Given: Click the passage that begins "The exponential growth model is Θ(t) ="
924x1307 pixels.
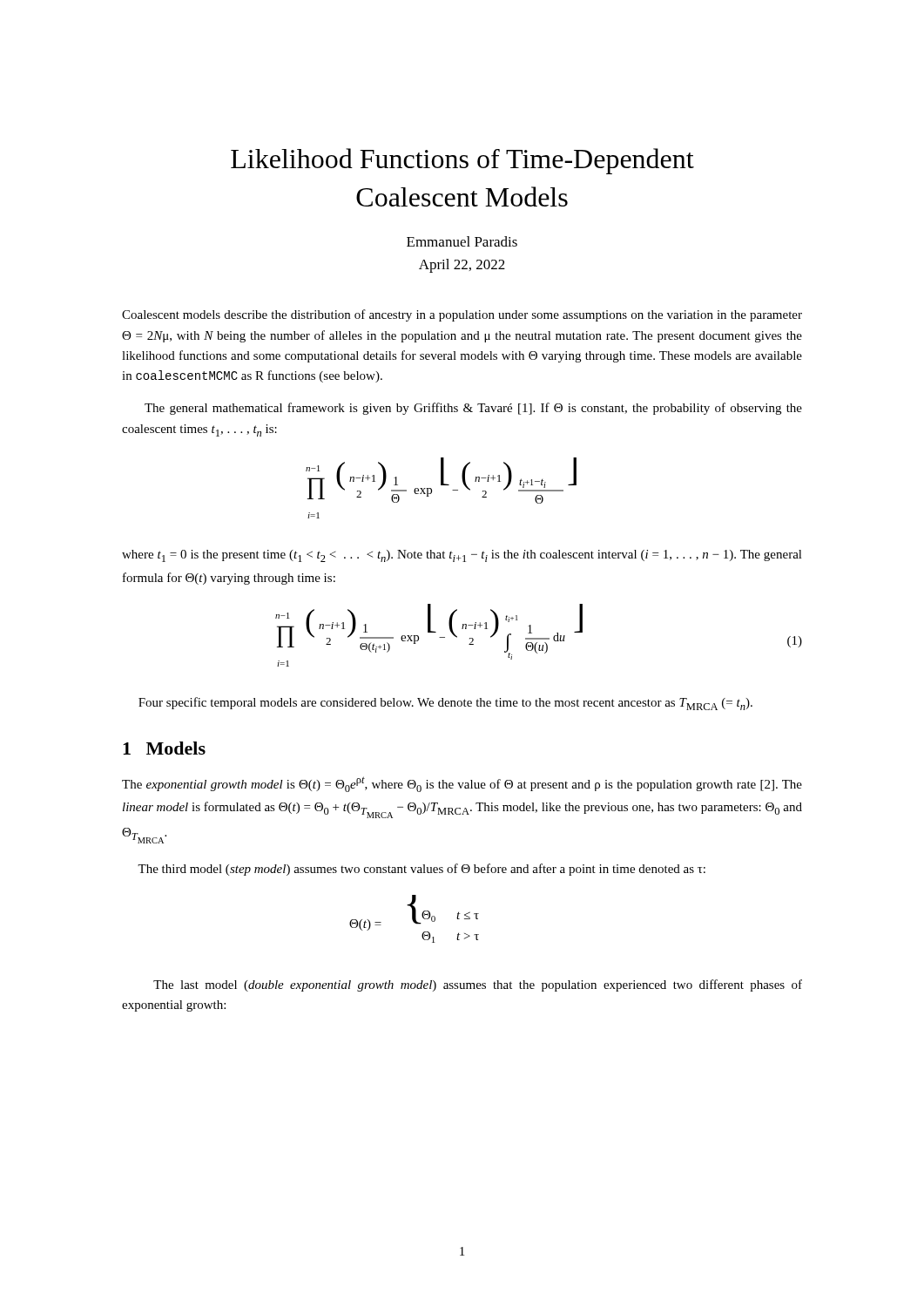Looking at the screenshot, I should point(462,809).
